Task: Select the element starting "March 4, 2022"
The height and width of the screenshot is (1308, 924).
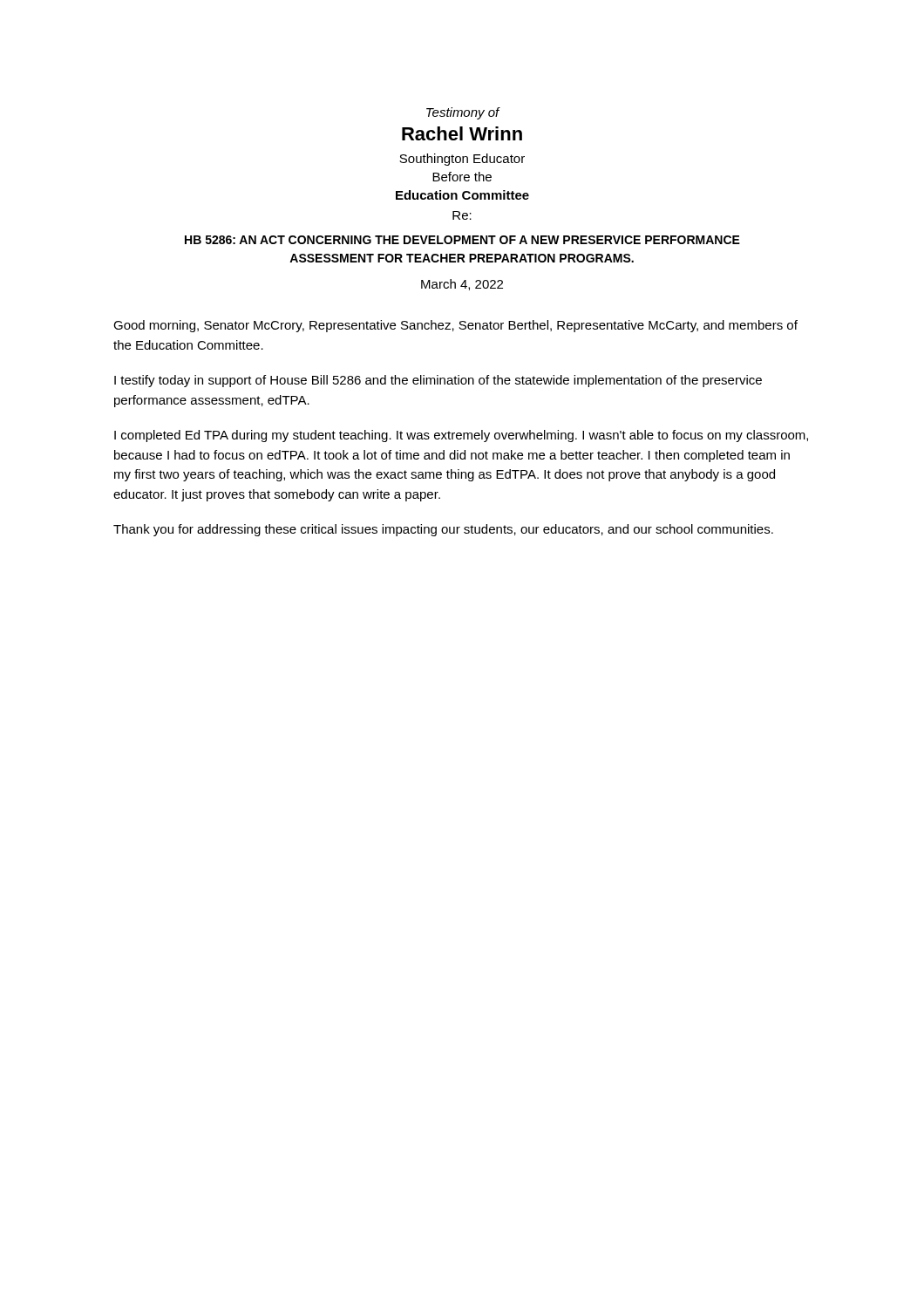Action: (462, 284)
